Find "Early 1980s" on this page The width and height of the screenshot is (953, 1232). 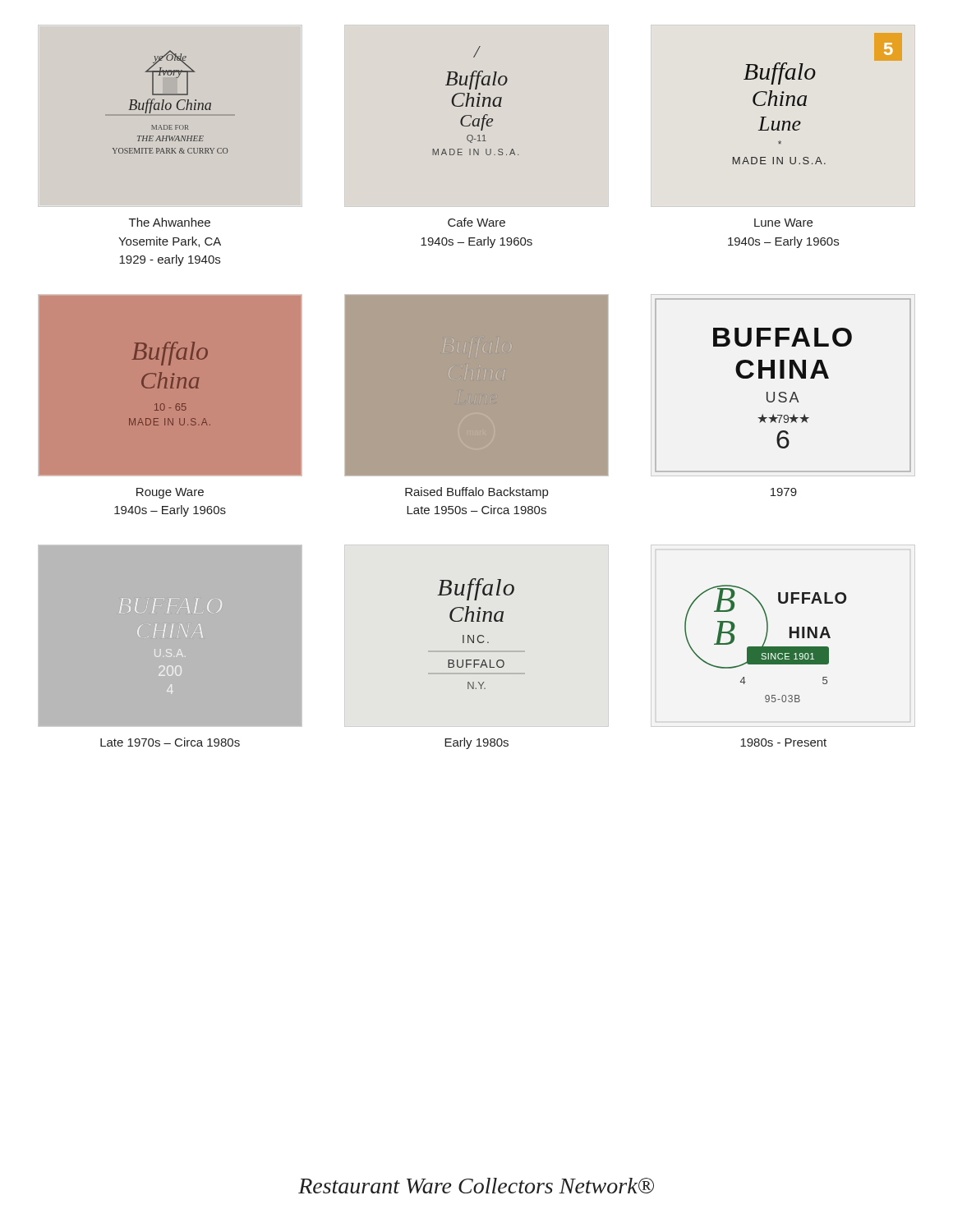pyautogui.click(x=476, y=742)
